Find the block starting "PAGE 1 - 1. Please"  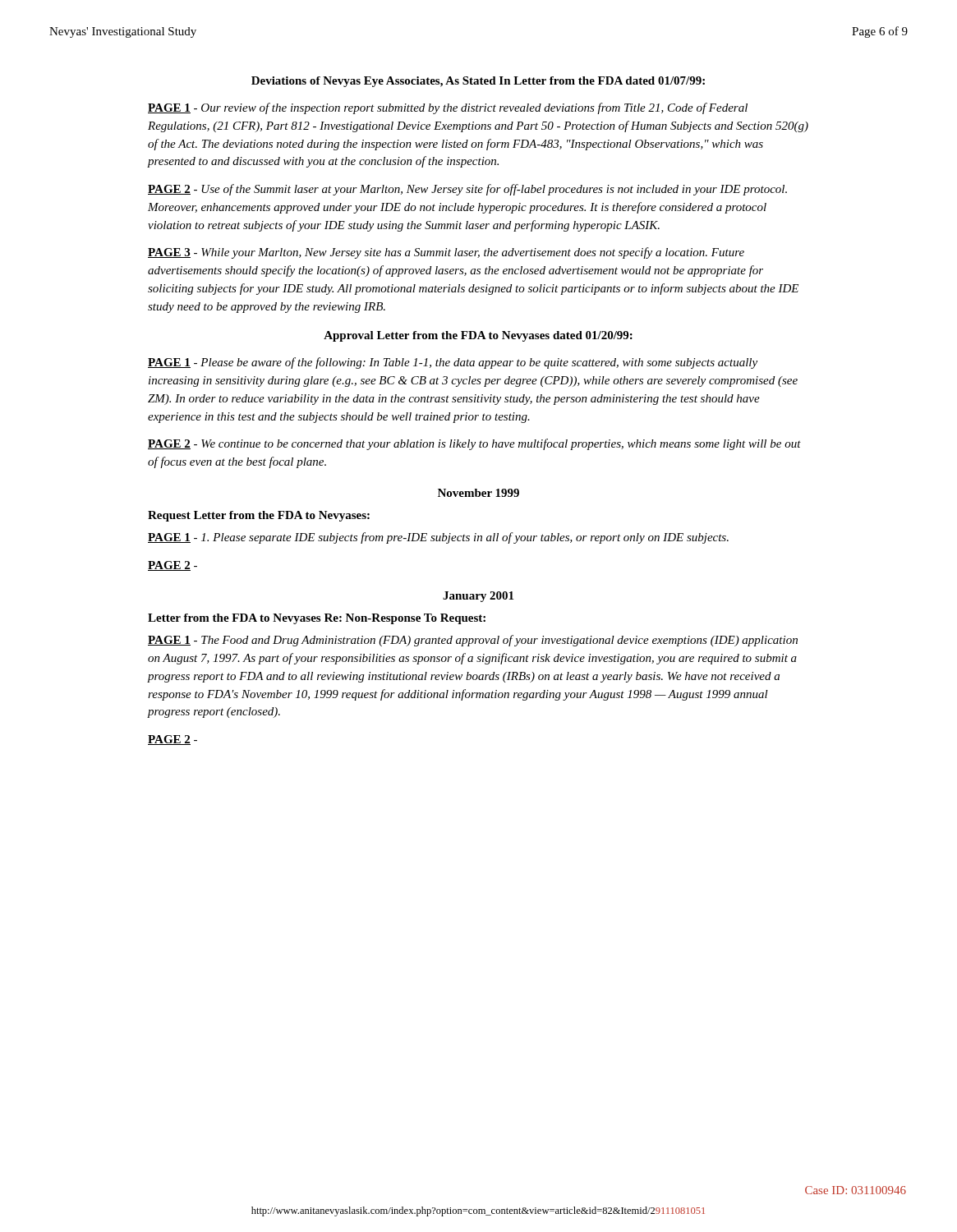pos(439,537)
